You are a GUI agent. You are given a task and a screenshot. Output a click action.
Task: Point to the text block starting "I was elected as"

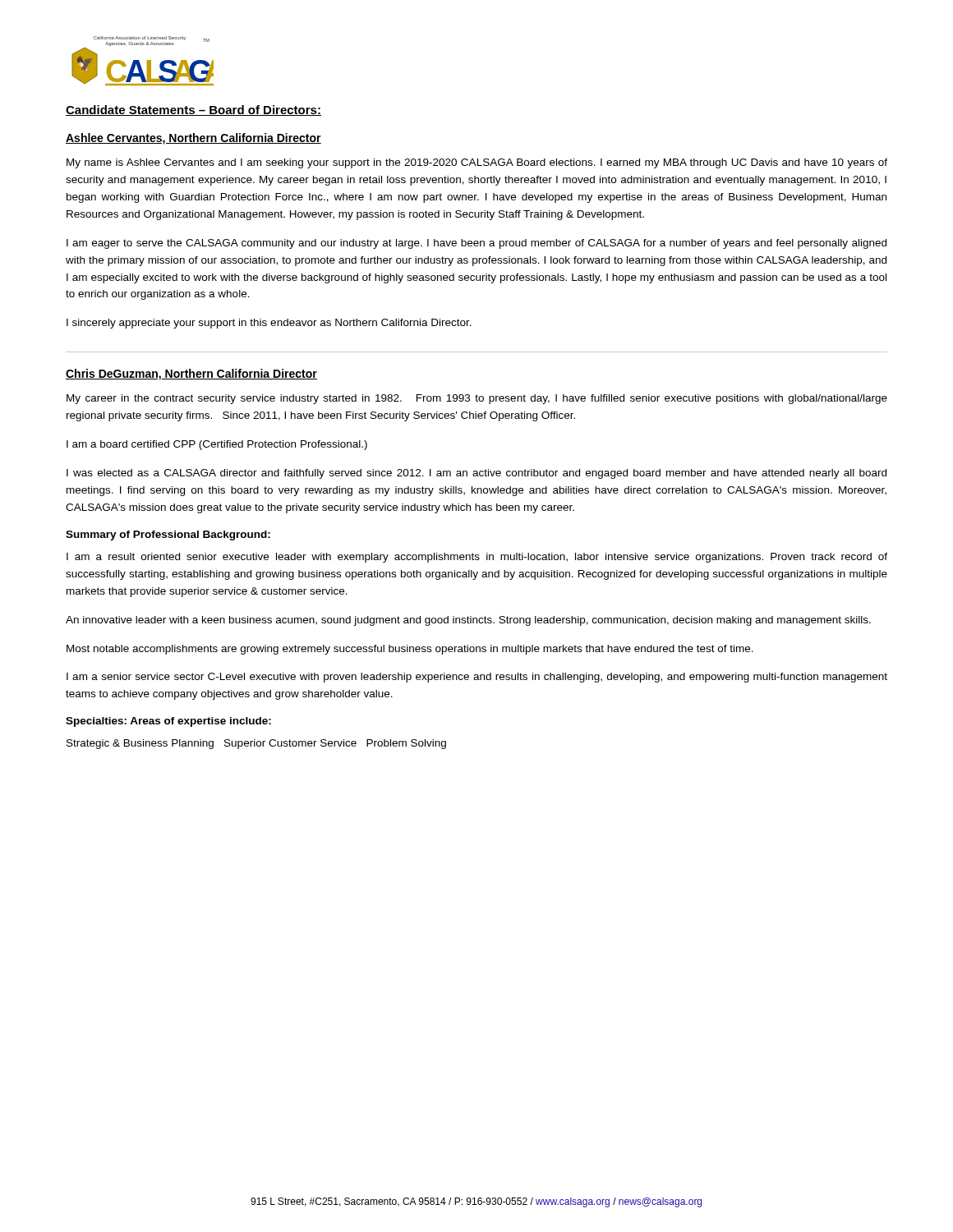click(476, 490)
